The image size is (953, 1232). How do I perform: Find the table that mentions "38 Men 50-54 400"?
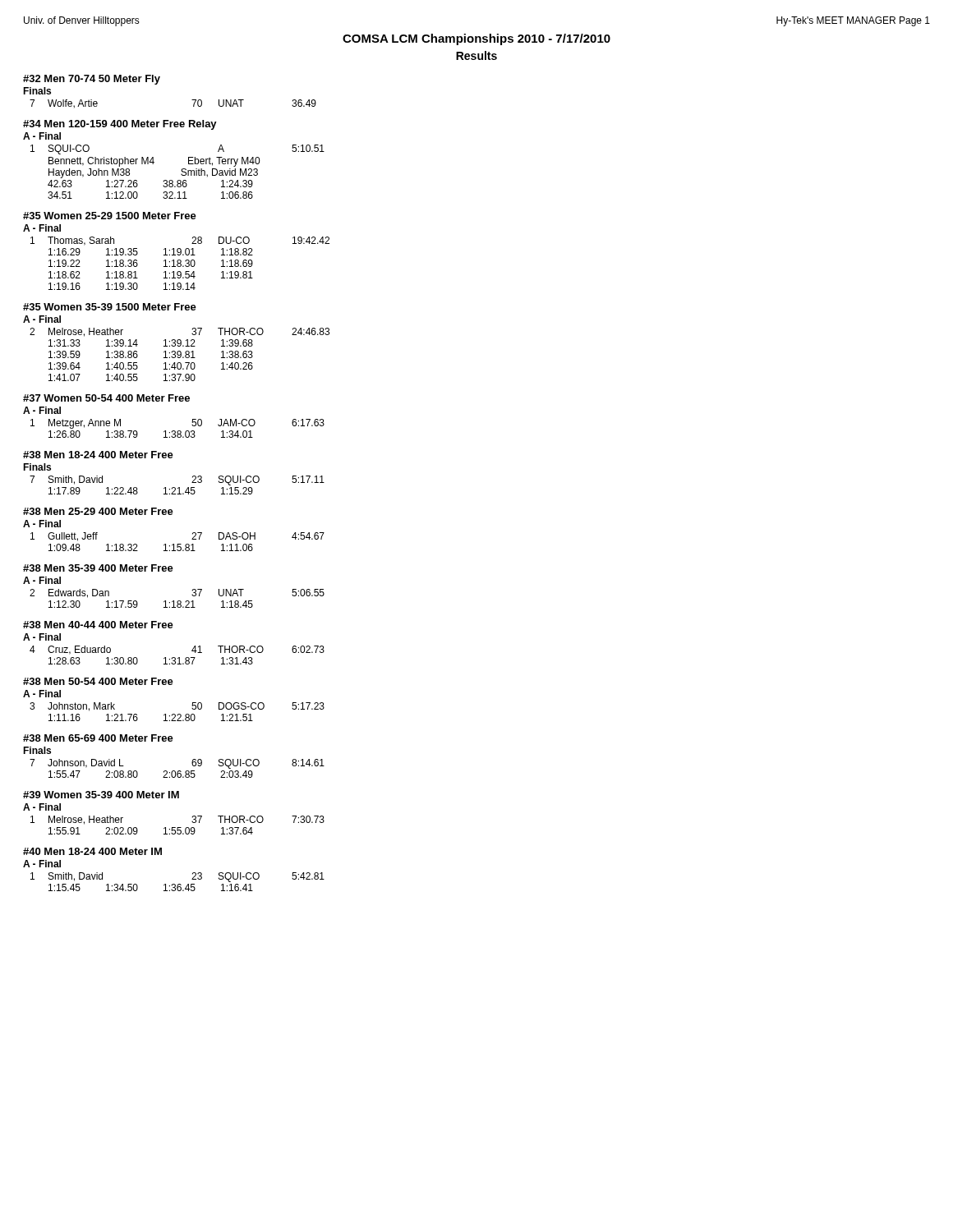[476, 699]
